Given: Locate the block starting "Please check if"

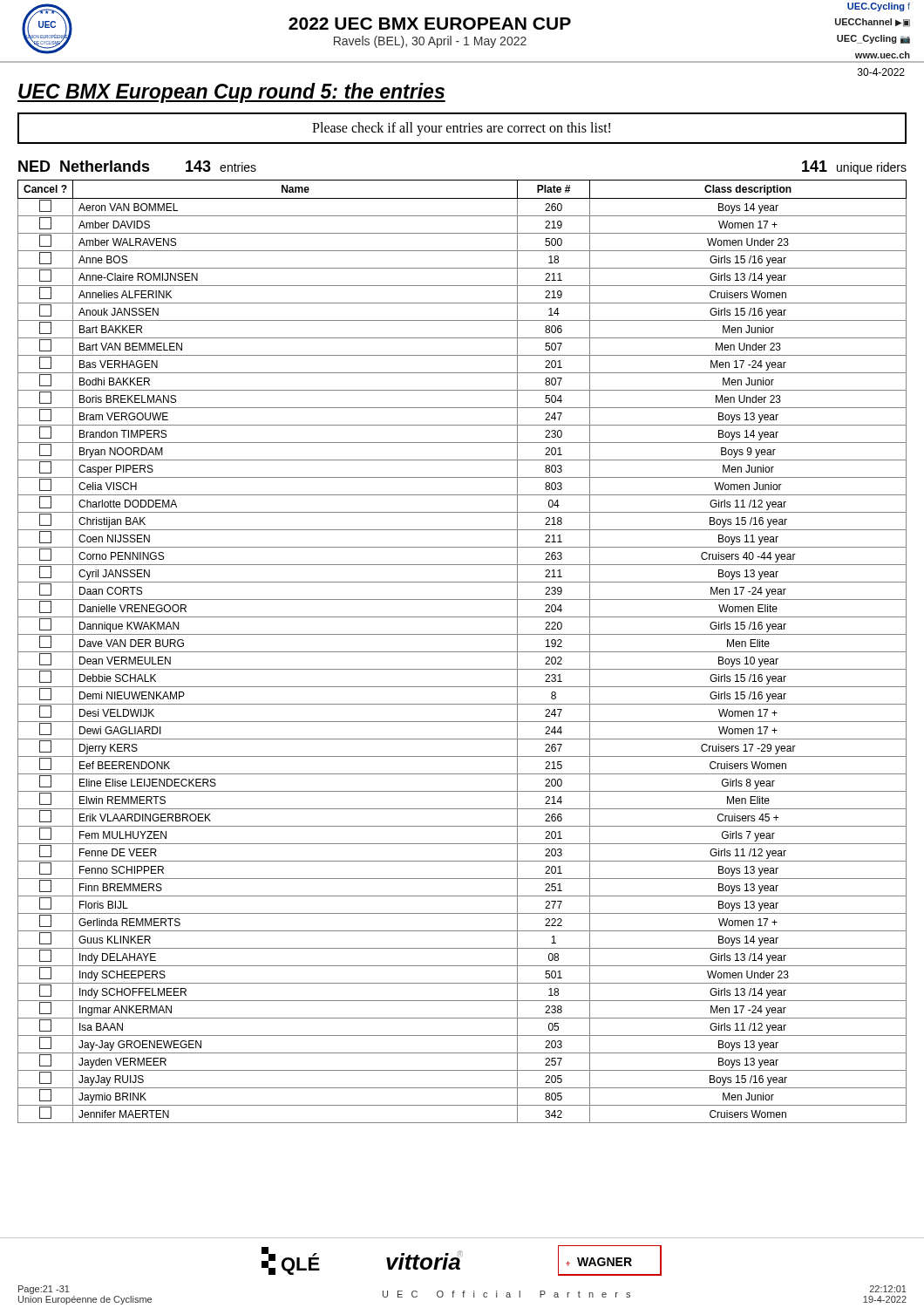Looking at the screenshot, I should coord(462,128).
